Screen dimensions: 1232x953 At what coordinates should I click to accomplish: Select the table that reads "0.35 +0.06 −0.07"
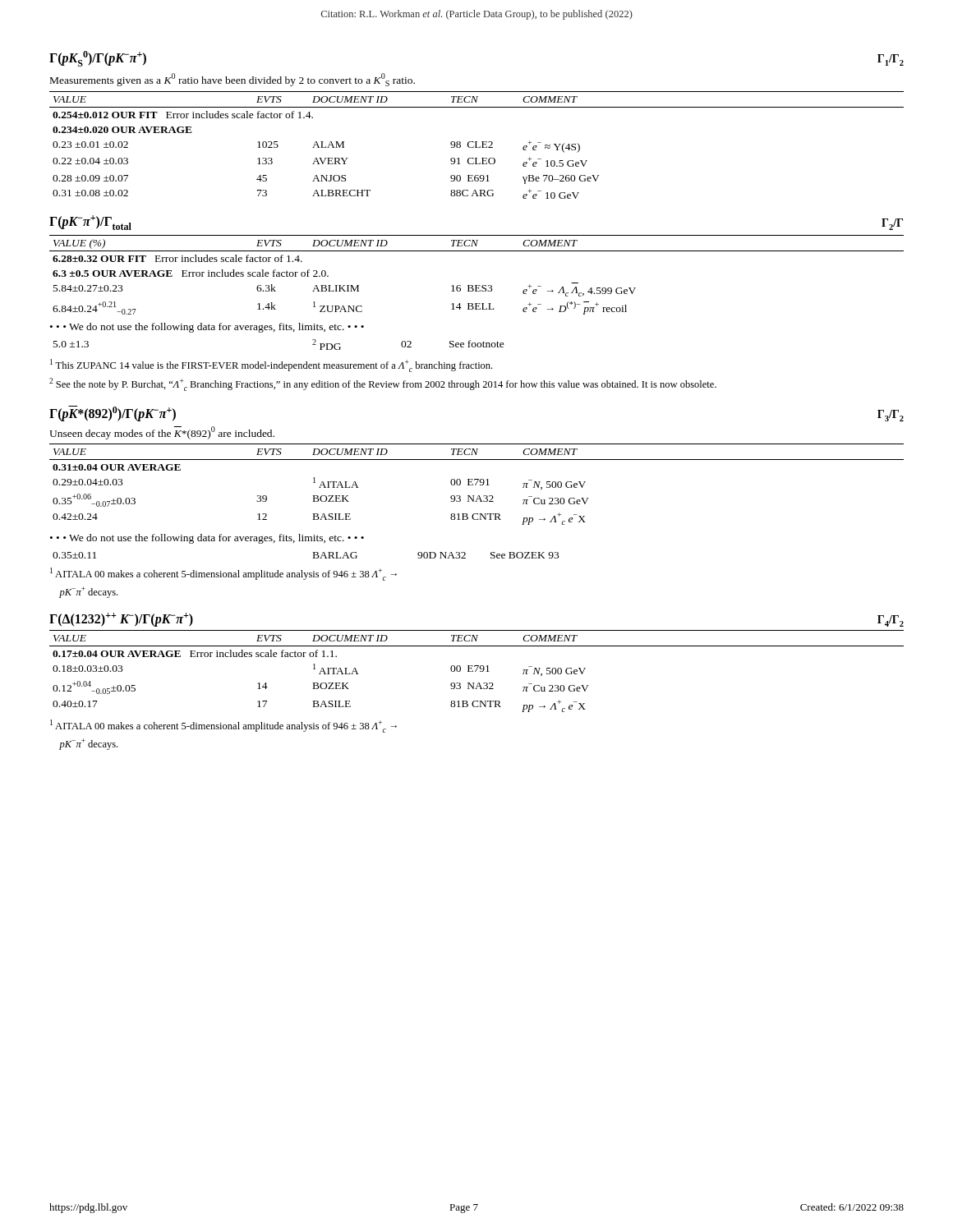pyautogui.click(x=476, y=486)
